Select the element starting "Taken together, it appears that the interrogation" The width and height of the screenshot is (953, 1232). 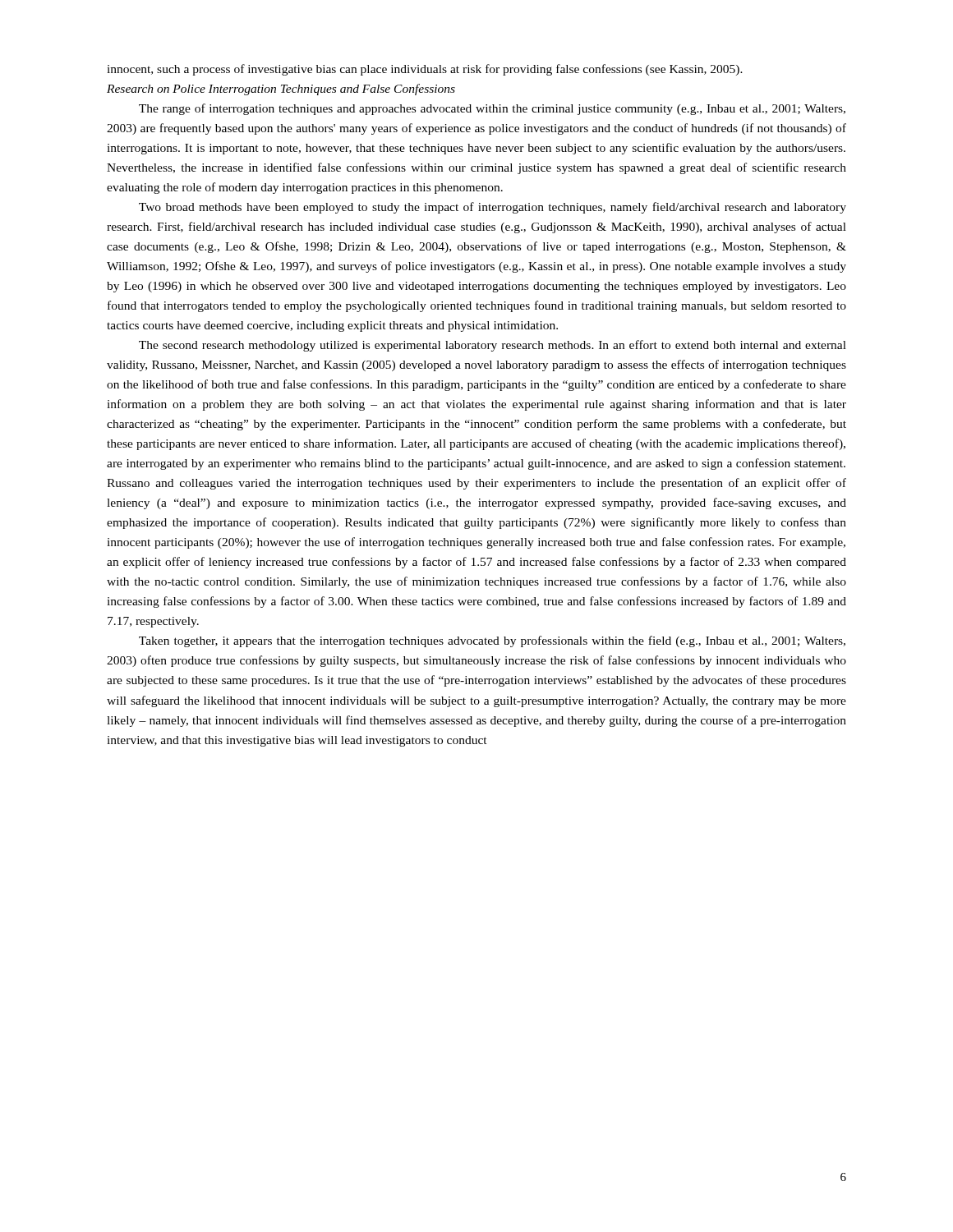476,690
